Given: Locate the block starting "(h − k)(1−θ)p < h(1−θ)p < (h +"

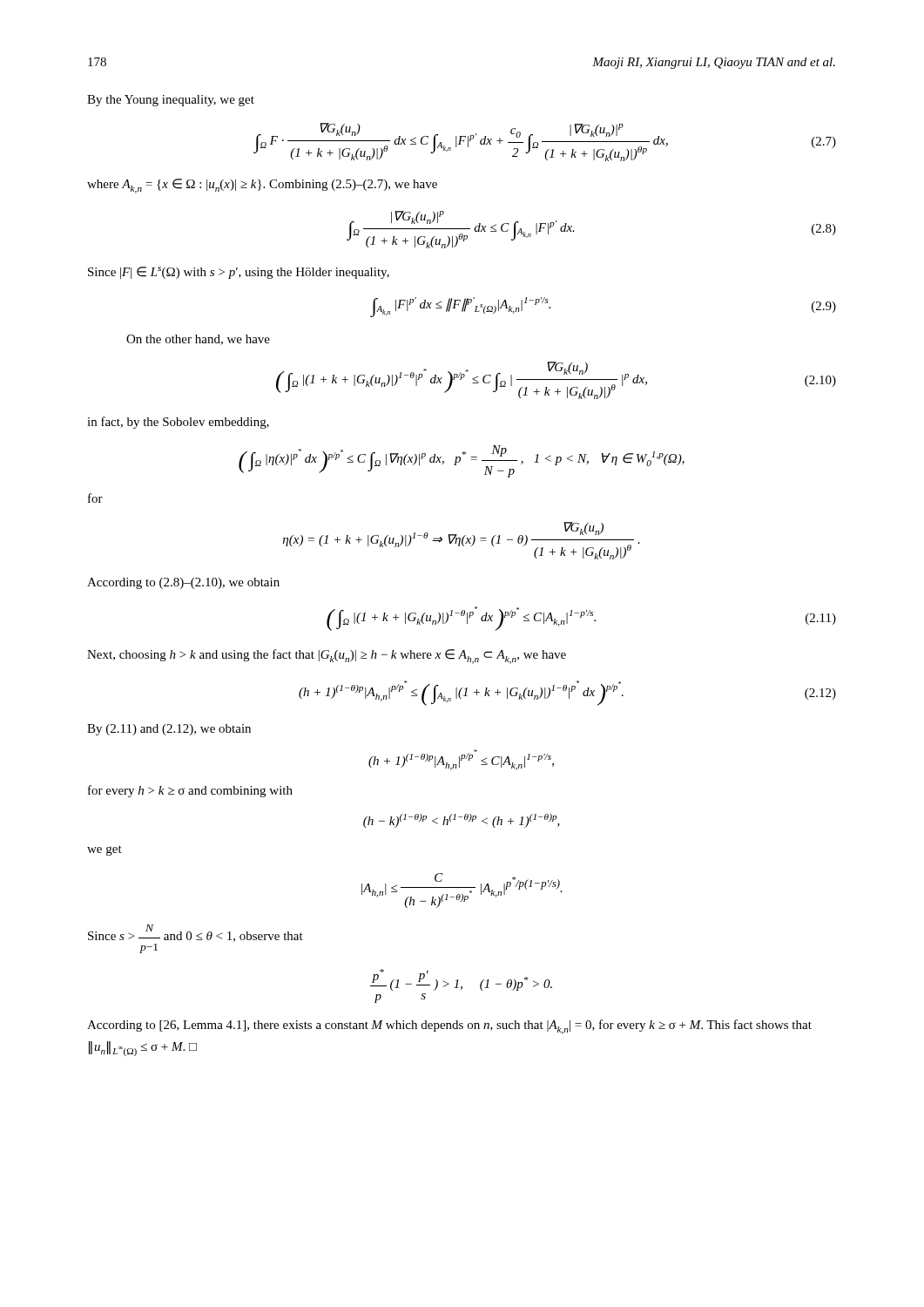Looking at the screenshot, I should pos(462,820).
